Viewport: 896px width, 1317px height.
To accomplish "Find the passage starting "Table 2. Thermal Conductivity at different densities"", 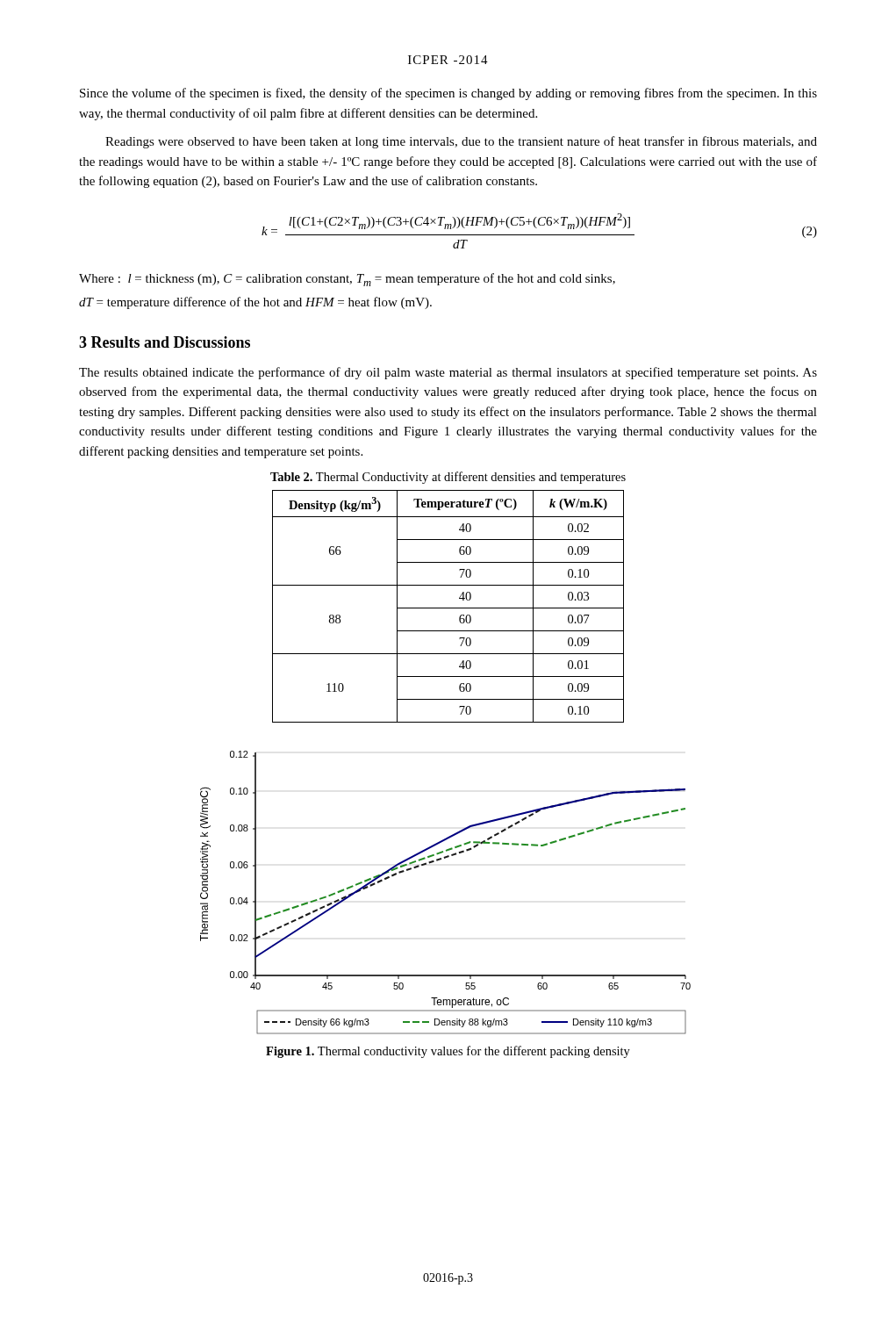I will point(448,477).
